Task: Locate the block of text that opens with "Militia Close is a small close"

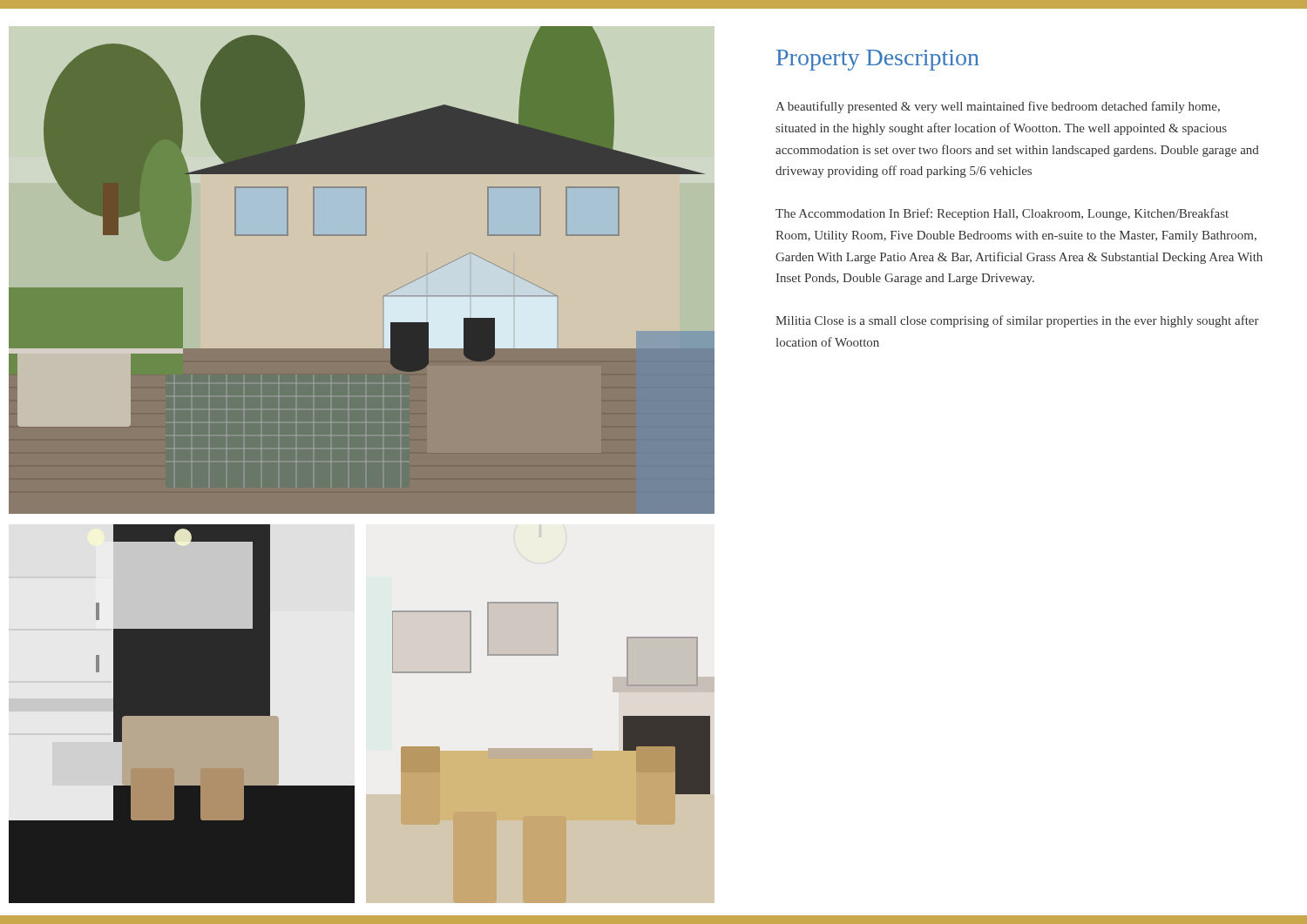Action: 1017,331
